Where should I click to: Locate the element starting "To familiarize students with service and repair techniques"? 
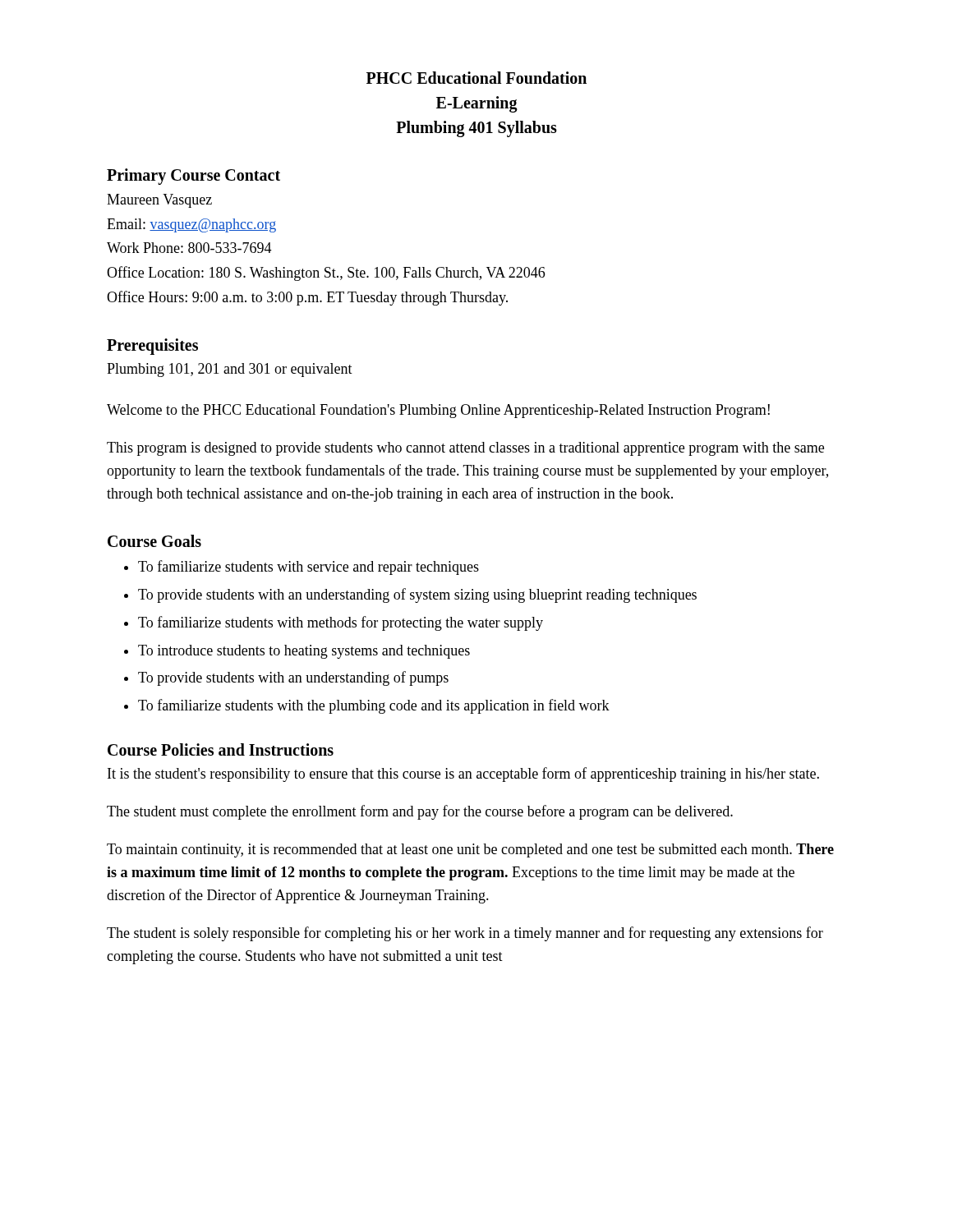coord(309,567)
